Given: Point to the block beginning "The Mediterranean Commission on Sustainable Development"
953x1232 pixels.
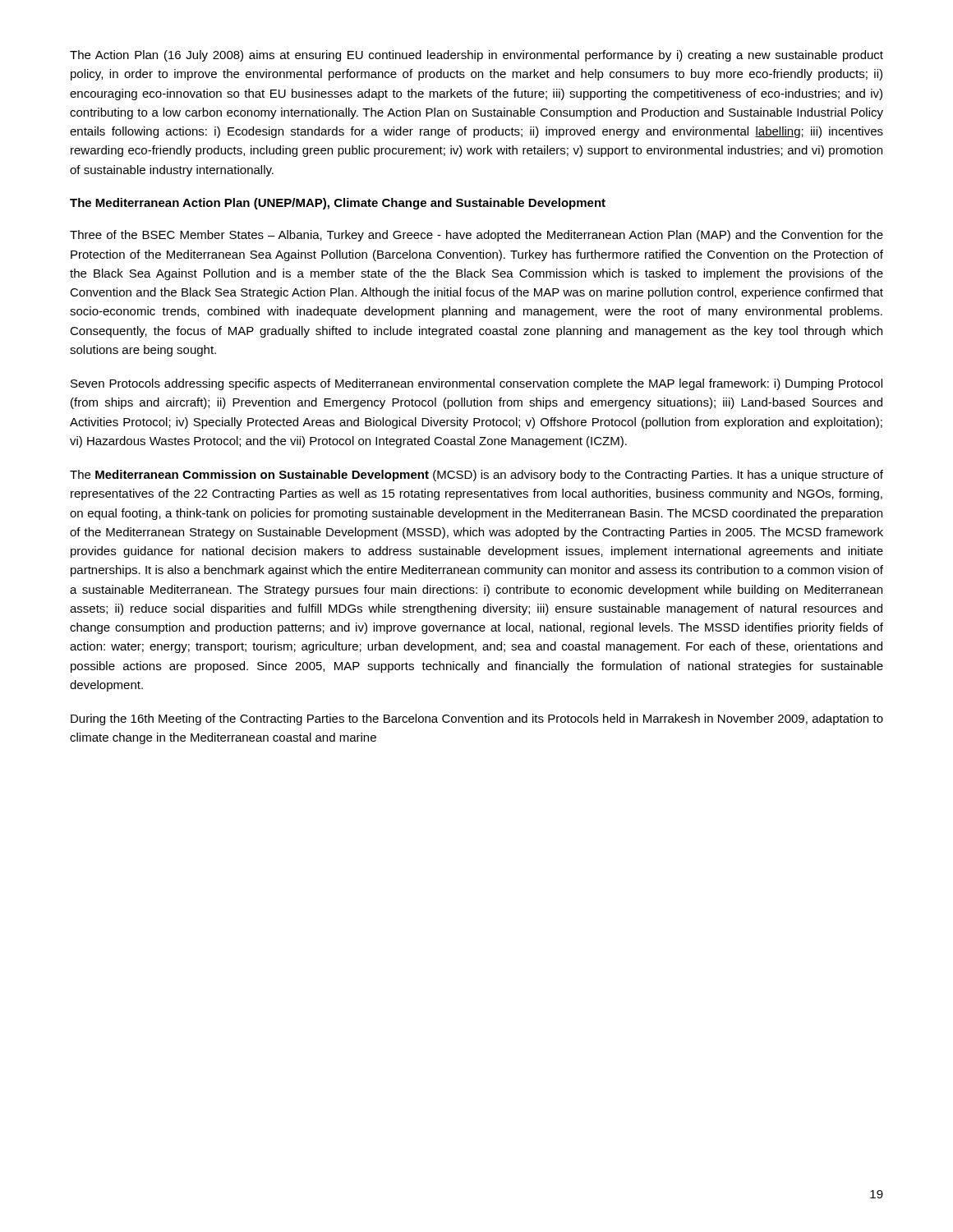Looking at the screenshot, I should click(x=476, y=579).
